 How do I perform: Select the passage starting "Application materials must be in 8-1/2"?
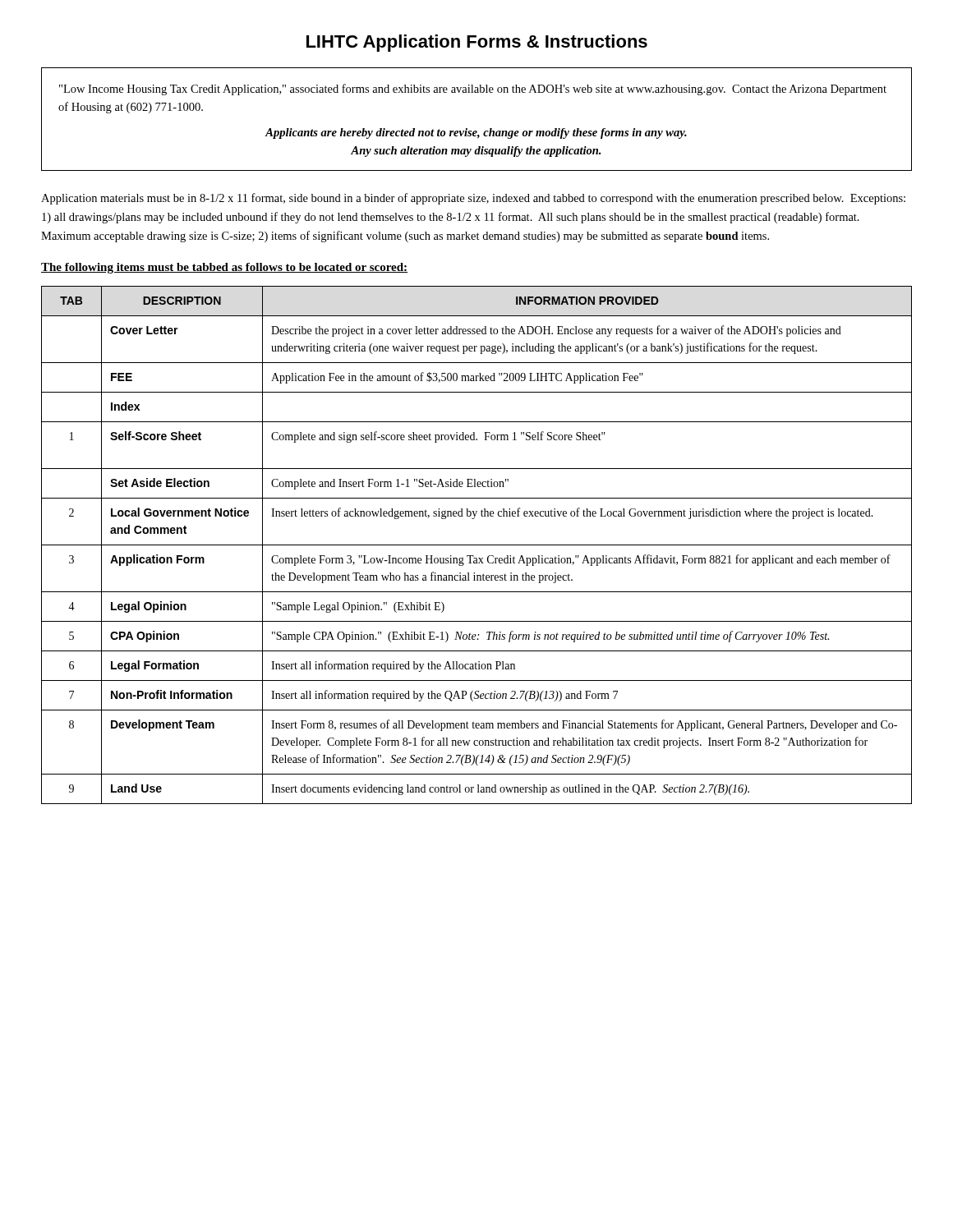[475, 217]
